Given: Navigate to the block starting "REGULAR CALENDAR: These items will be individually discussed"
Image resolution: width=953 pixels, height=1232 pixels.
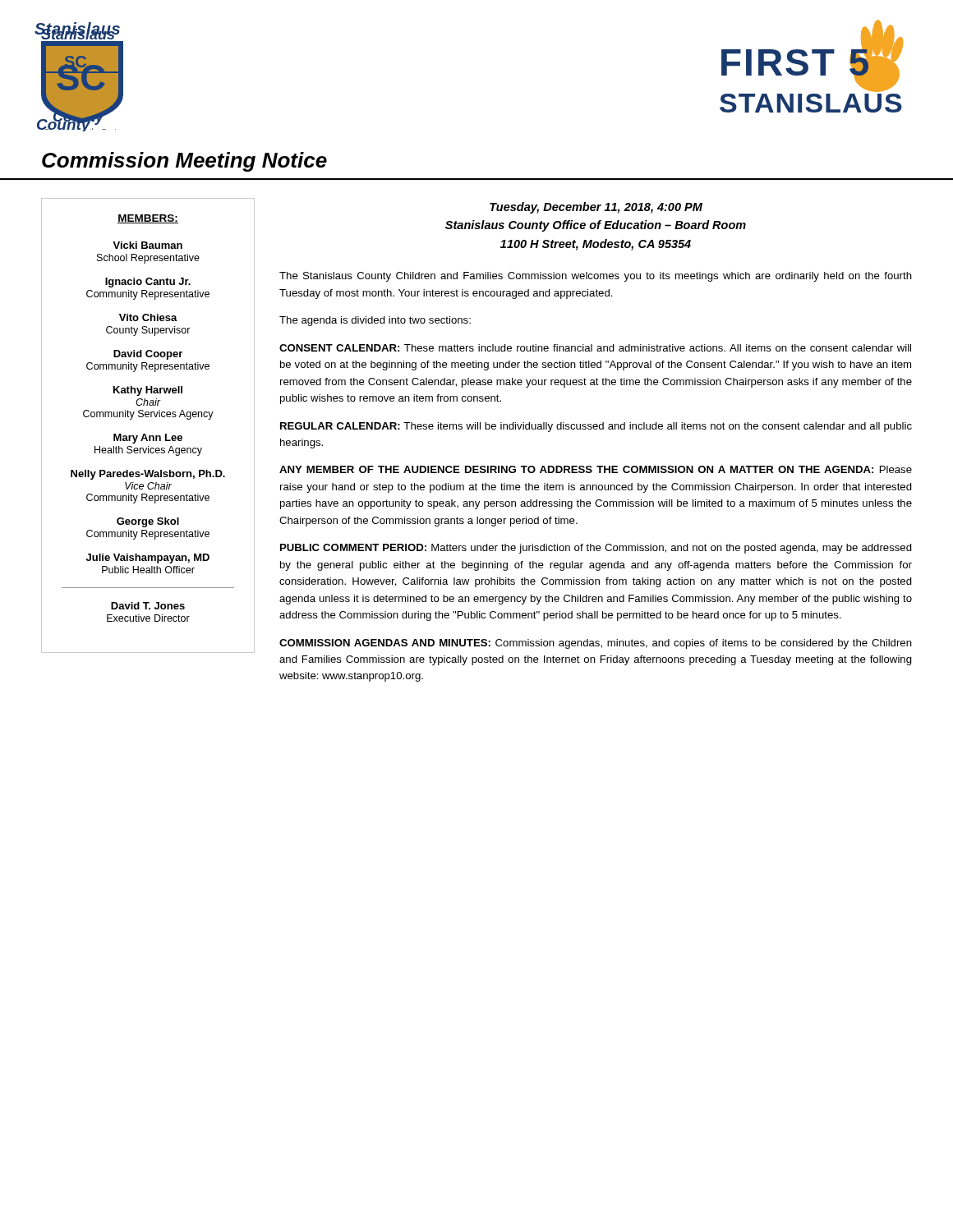Looking at the screenshot, I should tap(596, 434).
